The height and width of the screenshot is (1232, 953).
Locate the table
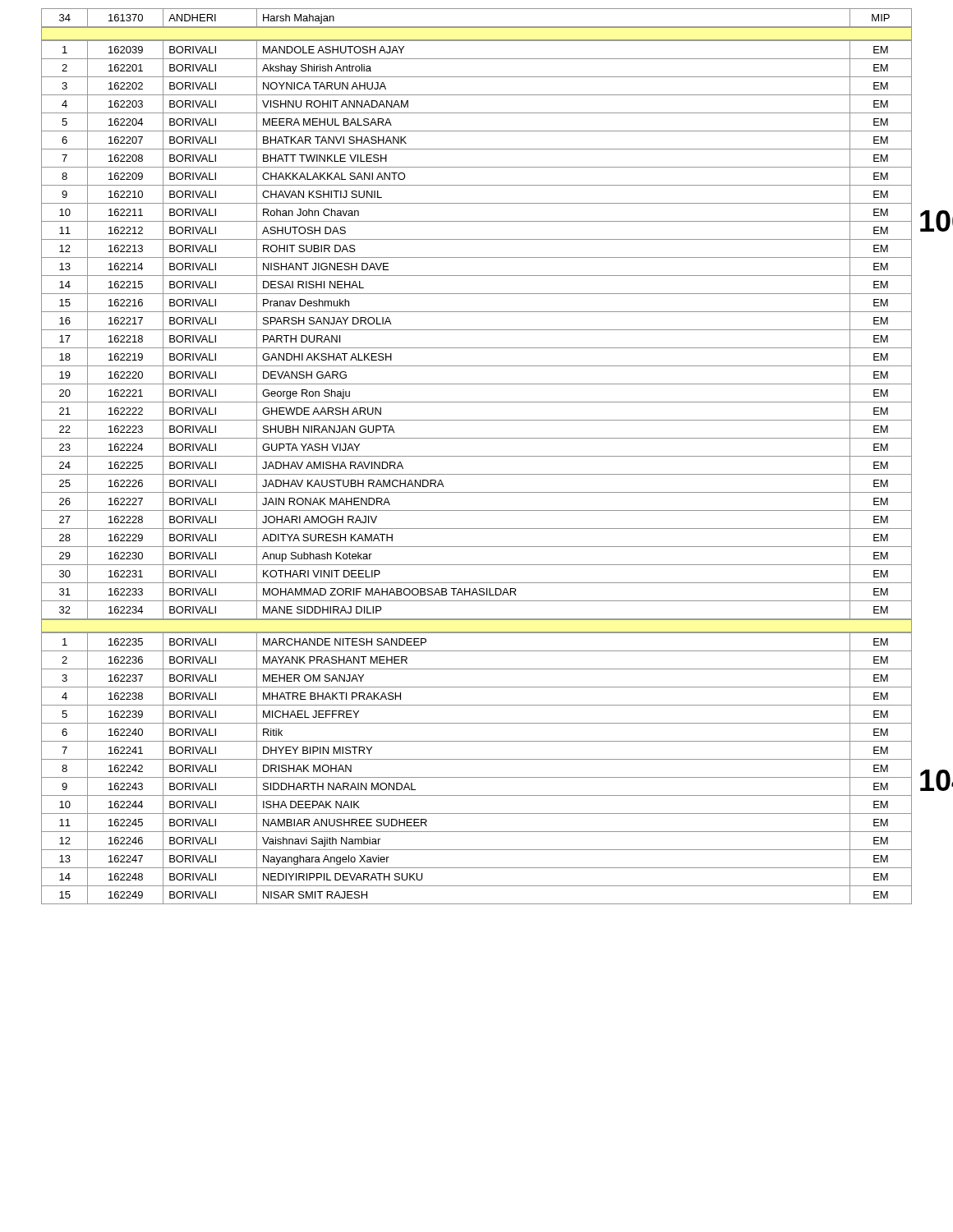pos(476,456)
